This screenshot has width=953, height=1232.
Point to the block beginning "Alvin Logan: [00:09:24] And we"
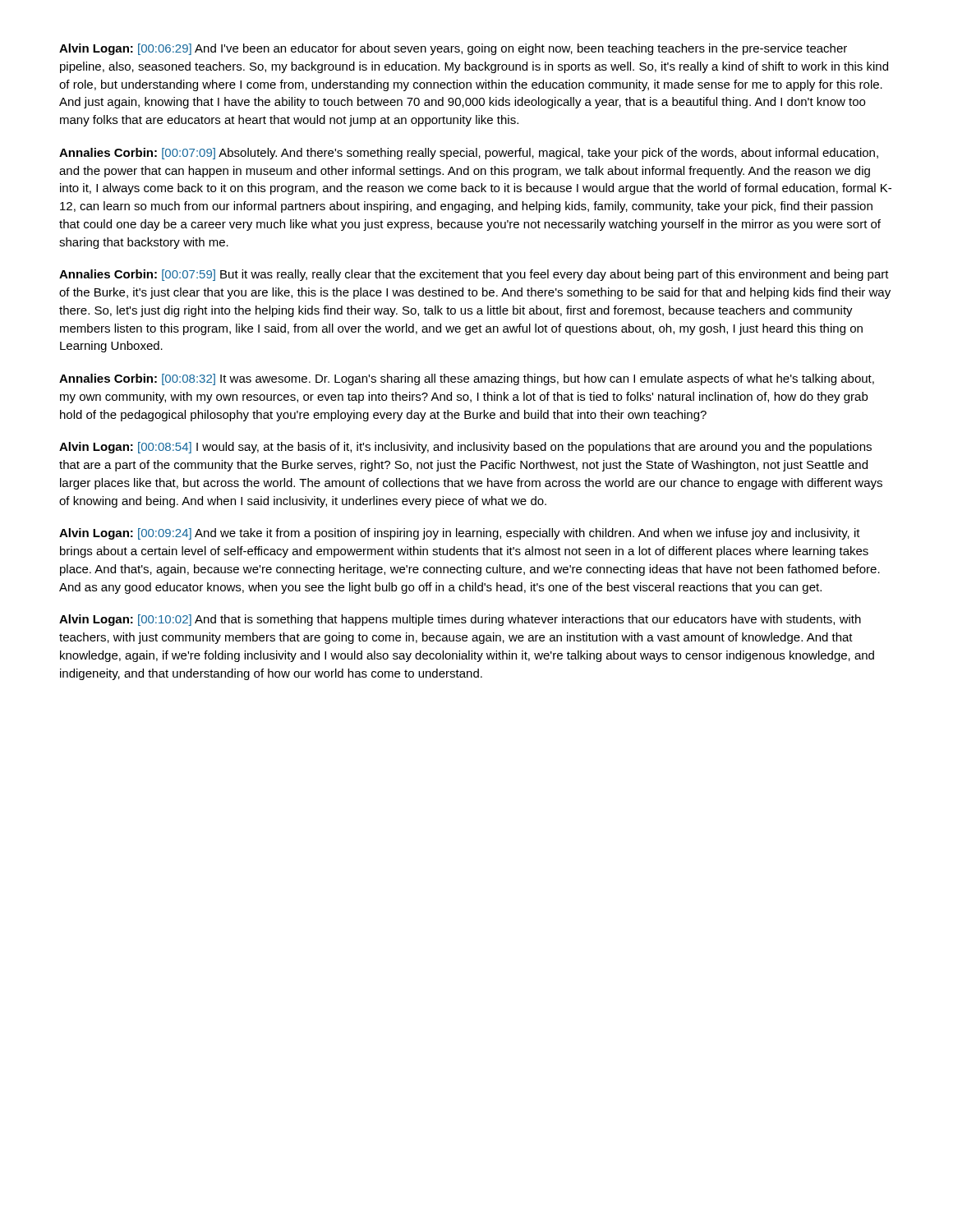(470, 560)
